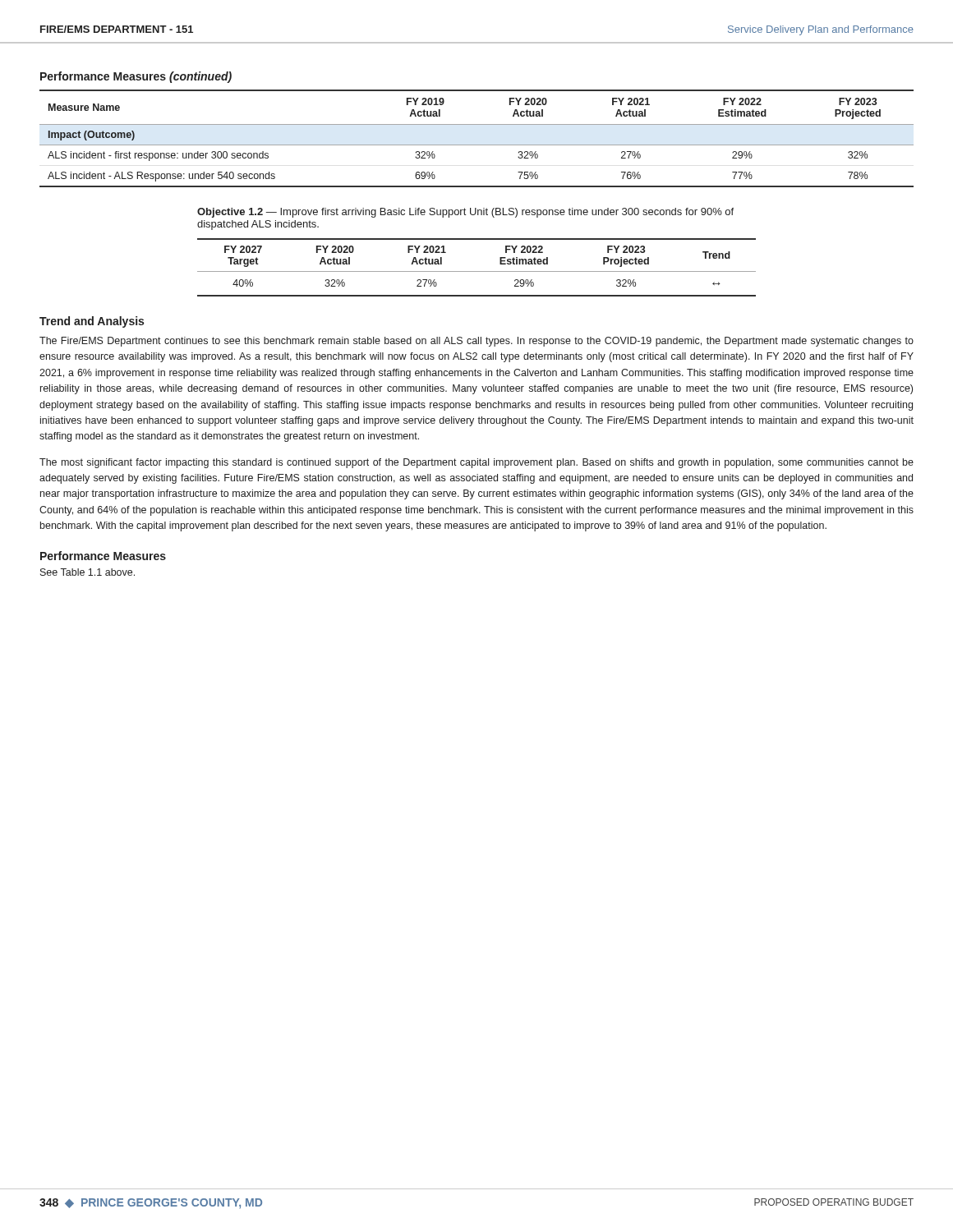Click on the table containing "Impact (Outcome)"

tap(476, 138)
